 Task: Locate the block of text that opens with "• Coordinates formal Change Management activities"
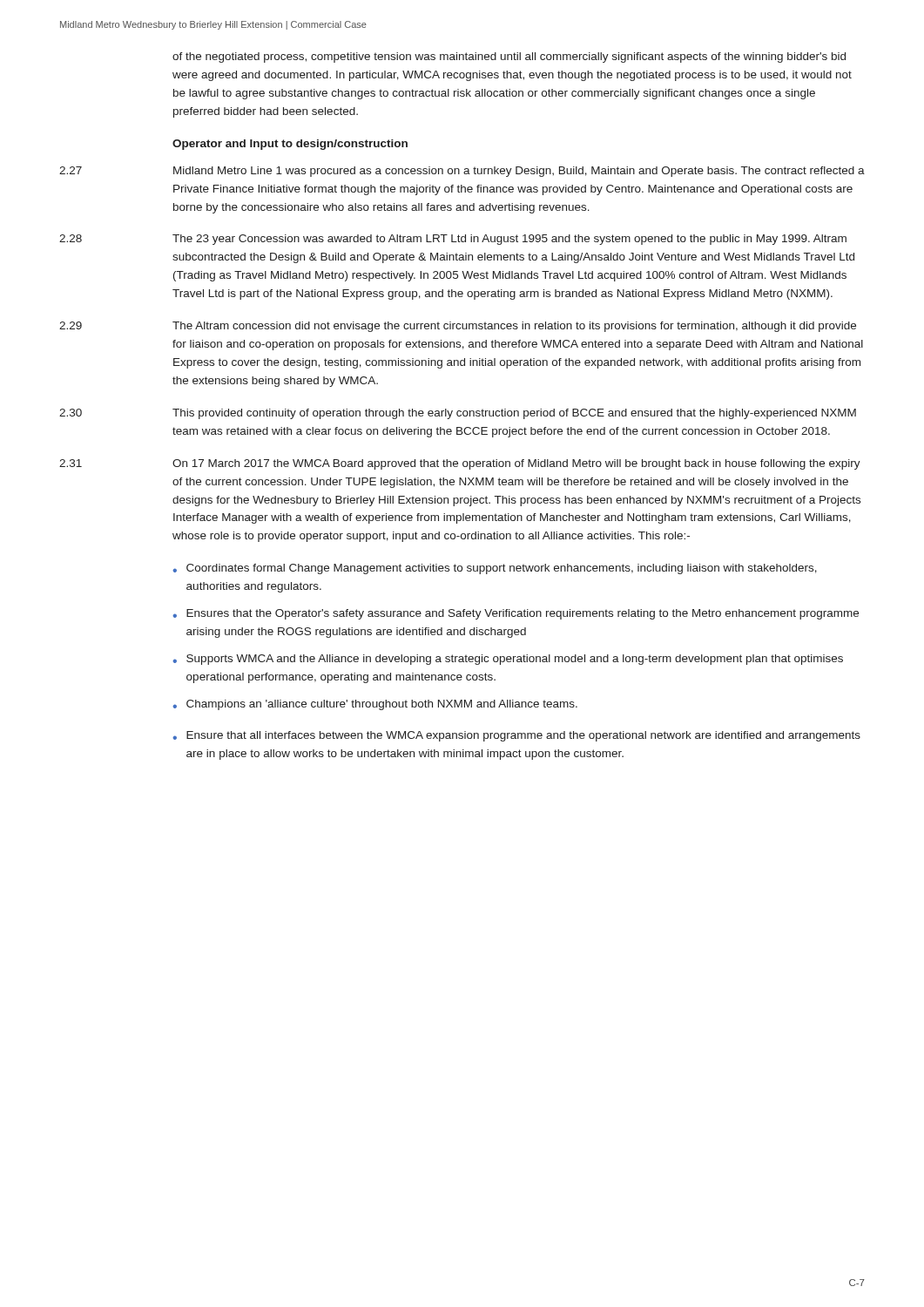pyautogui.click(x=519, y=578)
